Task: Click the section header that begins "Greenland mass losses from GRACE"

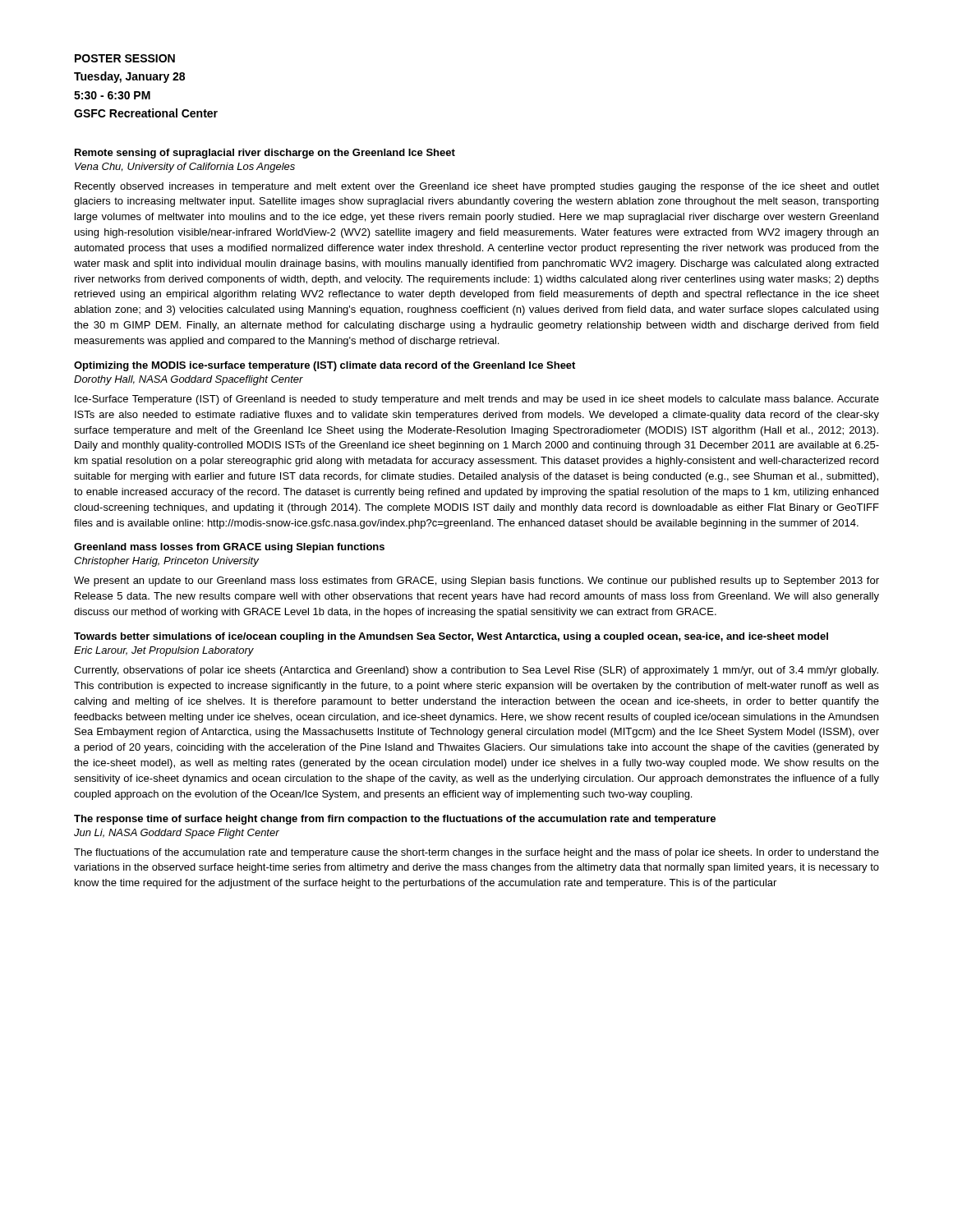Action: pyautogui.click(x=229, y=547)
